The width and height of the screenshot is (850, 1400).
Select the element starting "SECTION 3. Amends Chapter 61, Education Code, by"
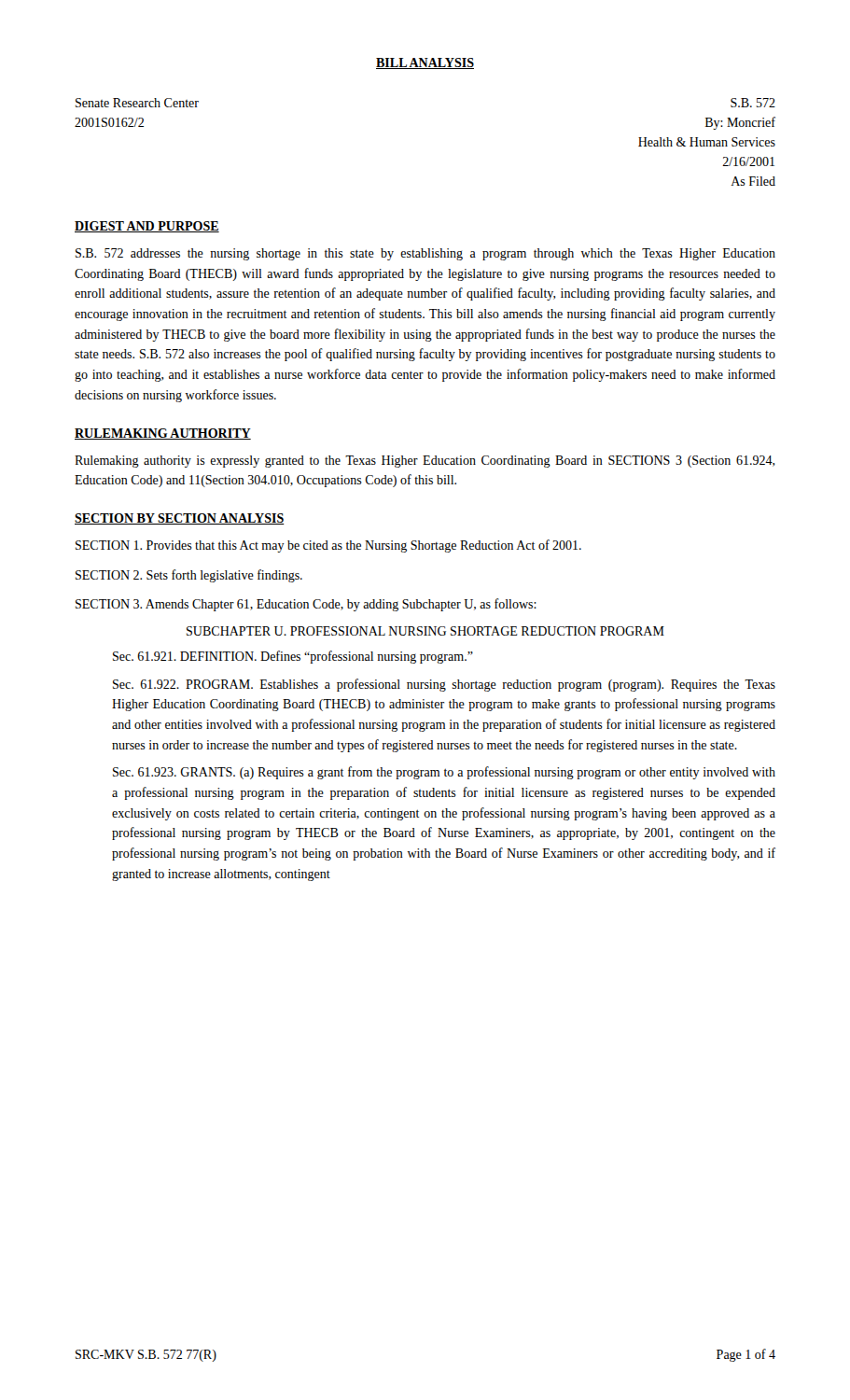click(306, 605)
